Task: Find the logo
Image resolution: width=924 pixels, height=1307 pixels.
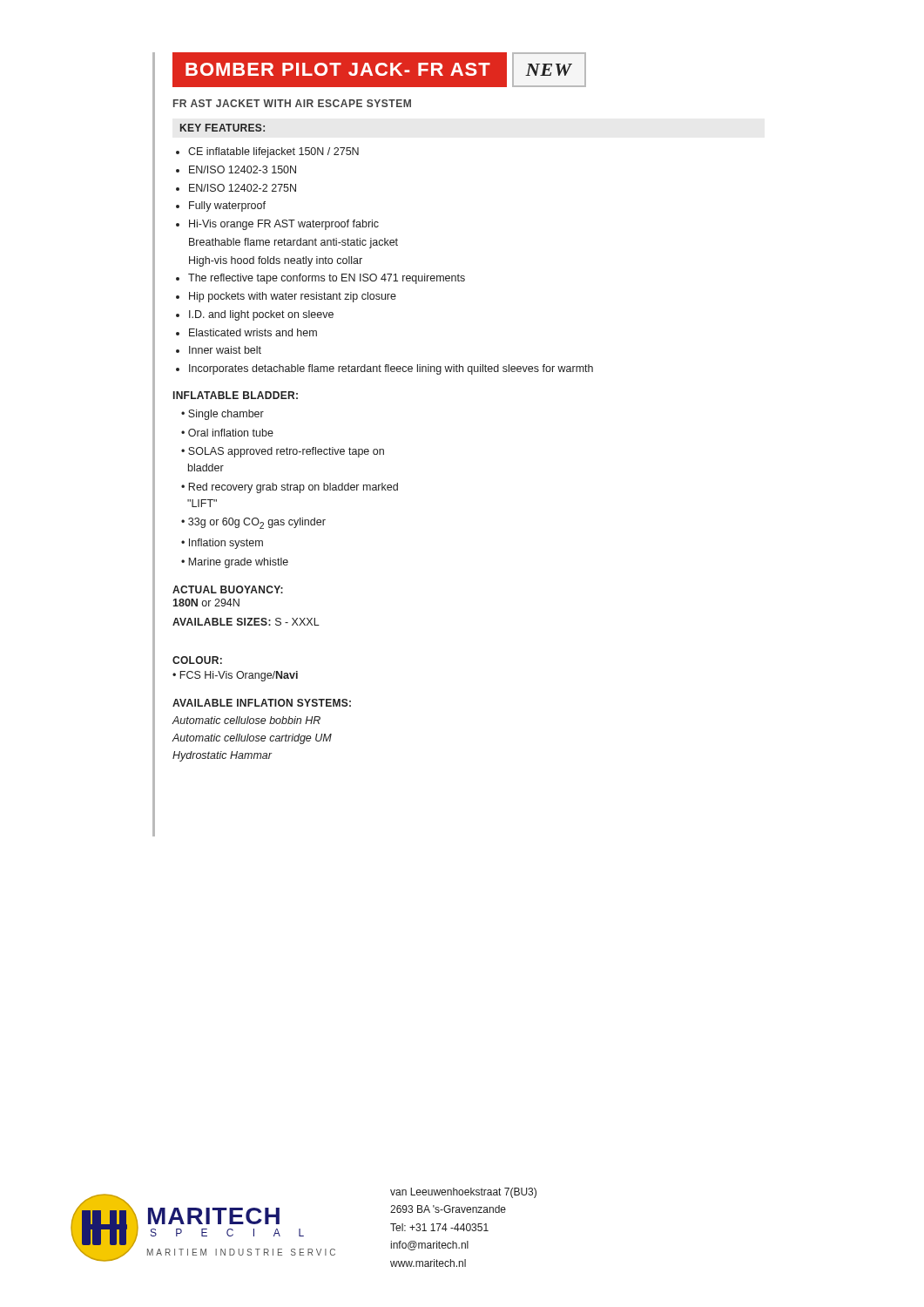Action: point(204,1228)
